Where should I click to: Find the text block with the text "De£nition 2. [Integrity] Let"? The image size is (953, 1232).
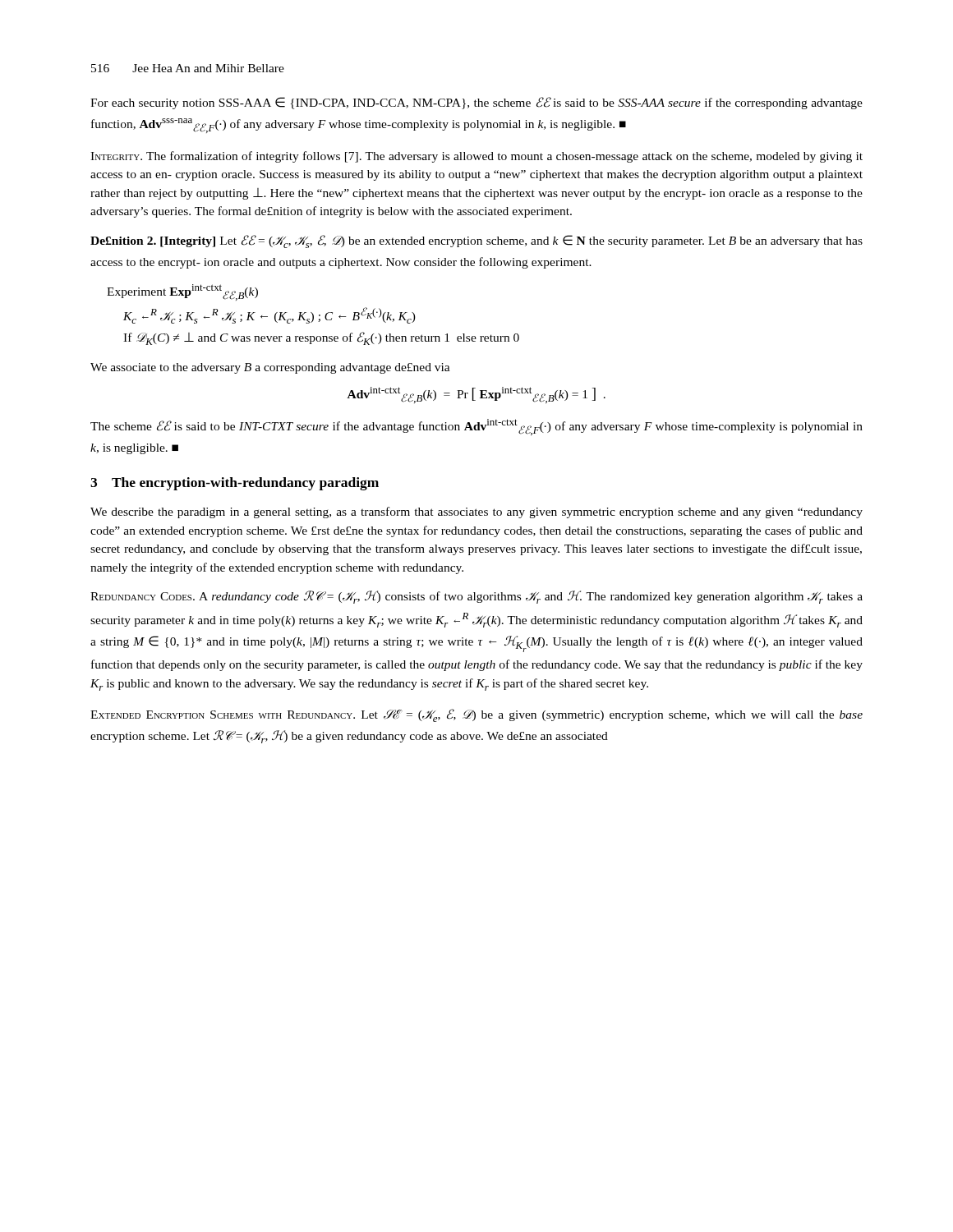tap(476, 251)
